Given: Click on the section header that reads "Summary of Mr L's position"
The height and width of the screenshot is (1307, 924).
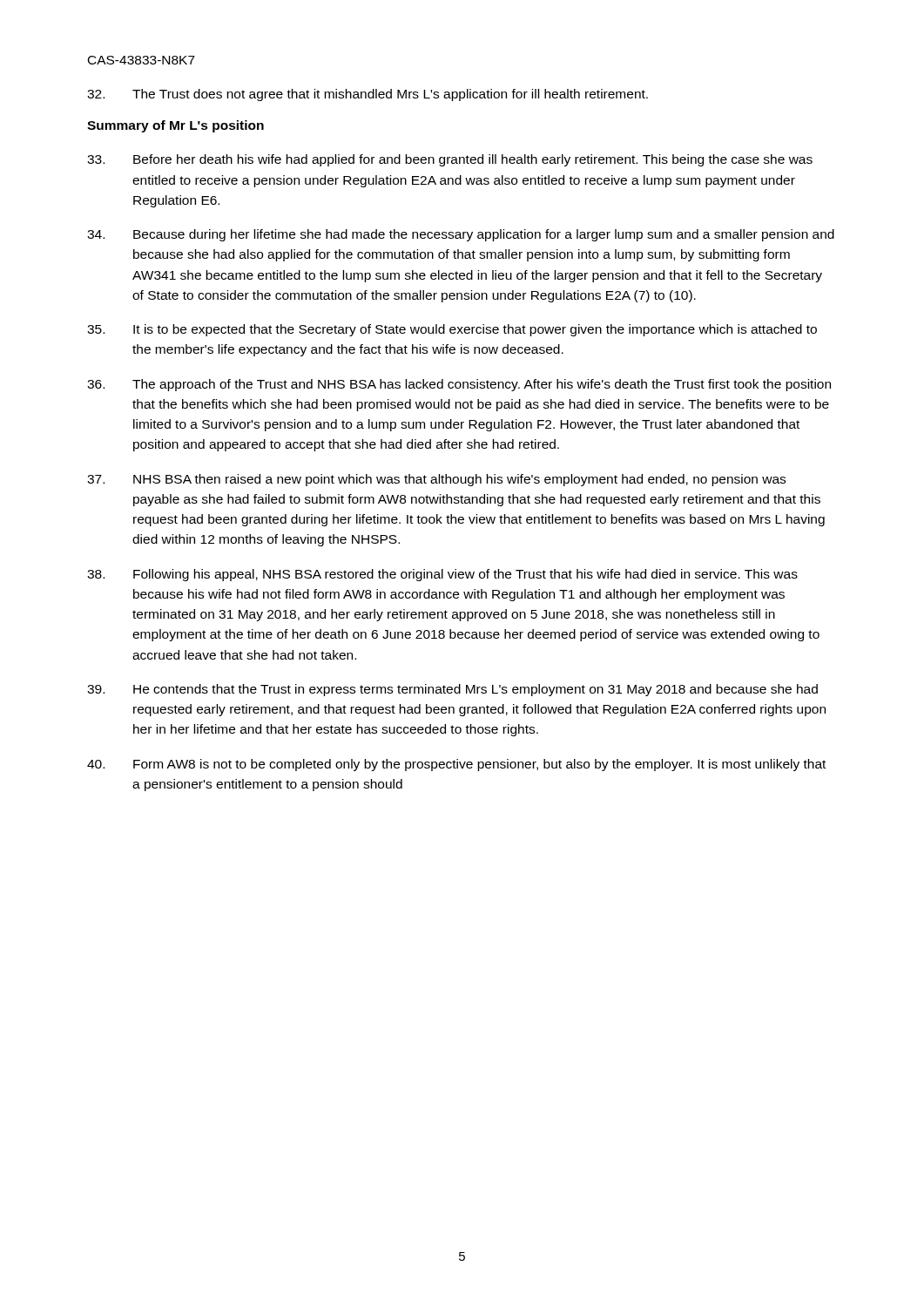Looking at the screenshot, I should pyautogui.click(x=176, y=125).
